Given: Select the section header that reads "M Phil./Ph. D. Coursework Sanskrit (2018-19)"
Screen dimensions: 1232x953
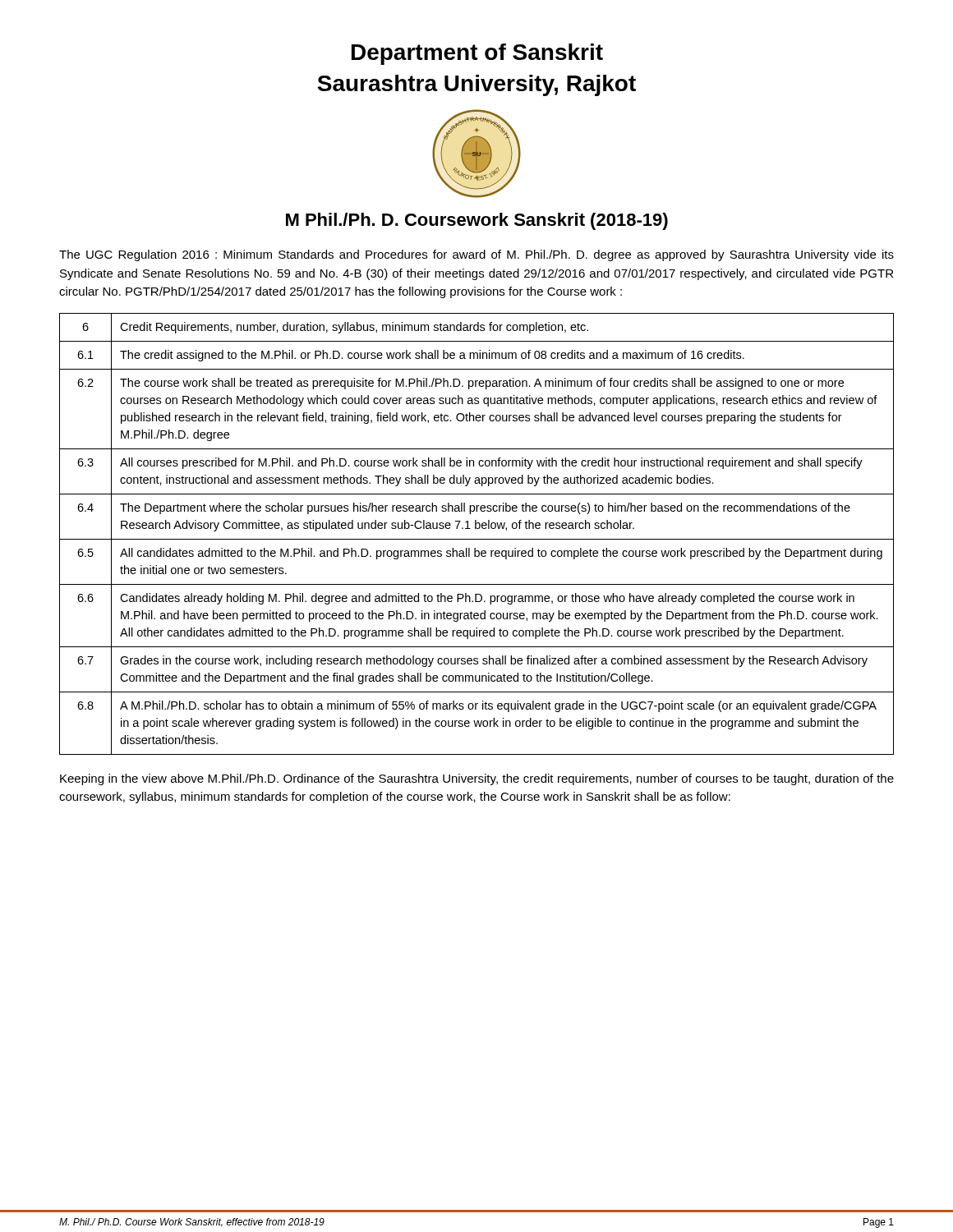Looking at the screenshot, I should (476, 220).
